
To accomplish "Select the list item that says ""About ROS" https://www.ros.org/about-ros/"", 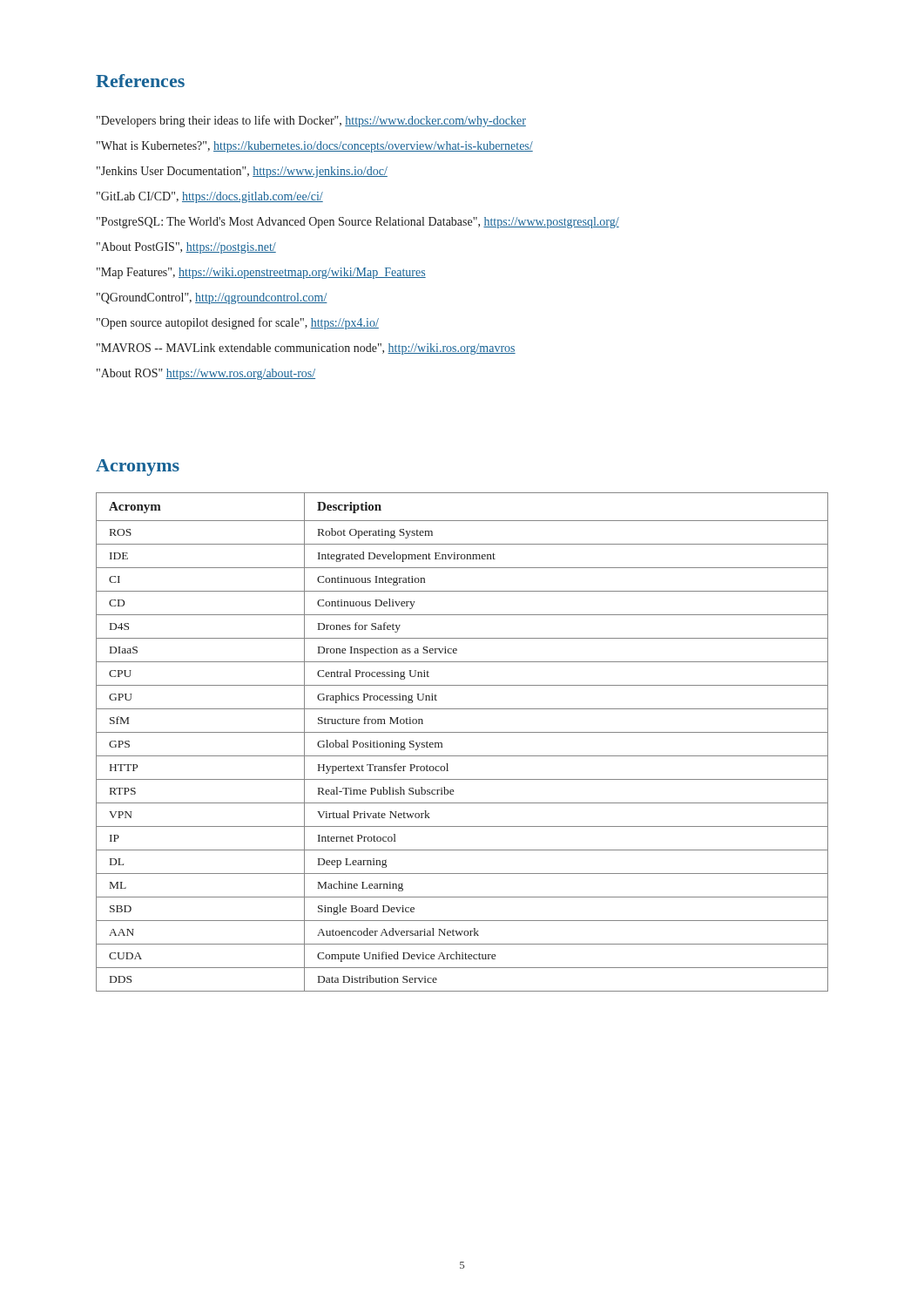I will point(206,373).
